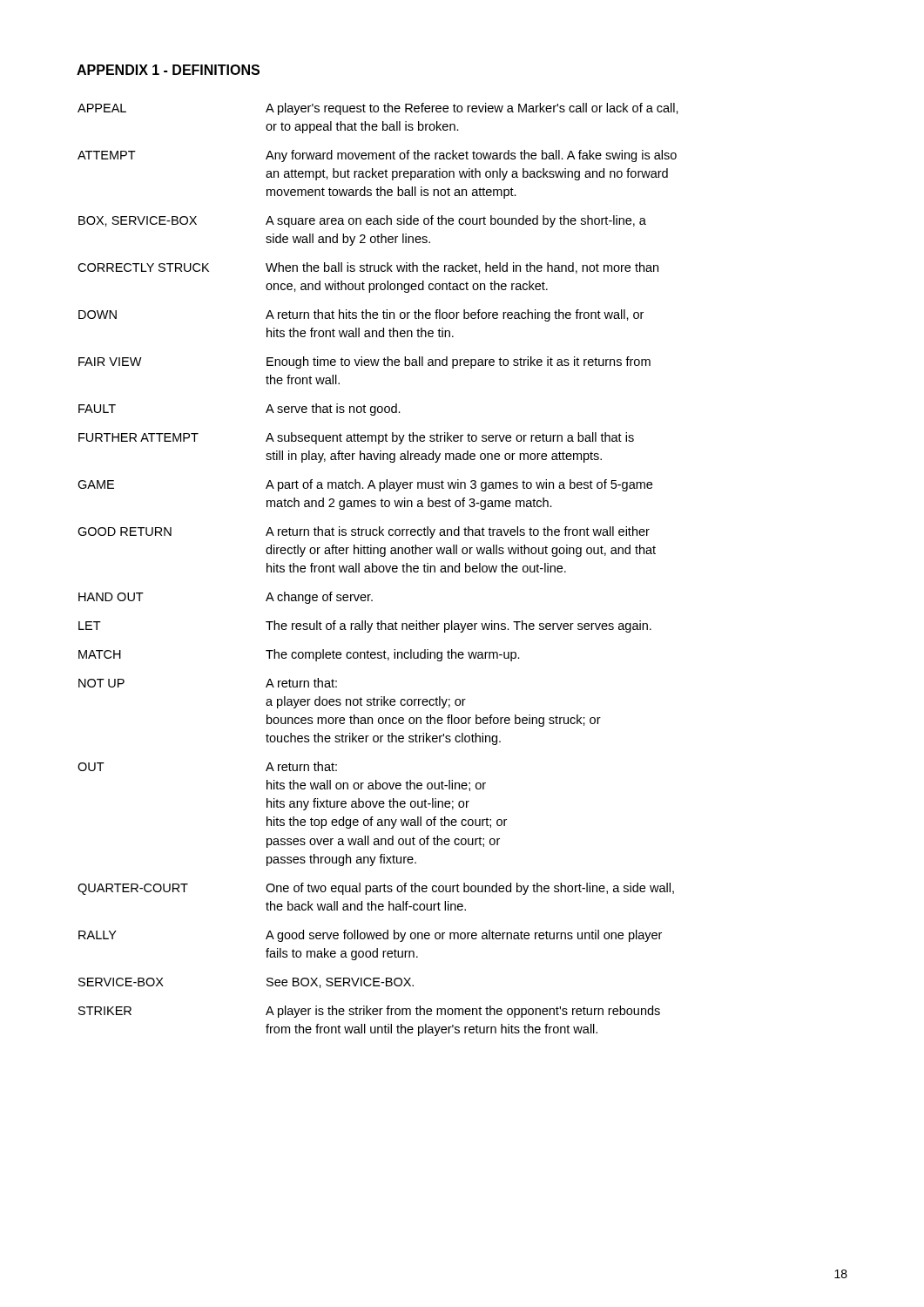Select the section header that reads "APPENDIX 1 - DEFINITIONS"

168,70
